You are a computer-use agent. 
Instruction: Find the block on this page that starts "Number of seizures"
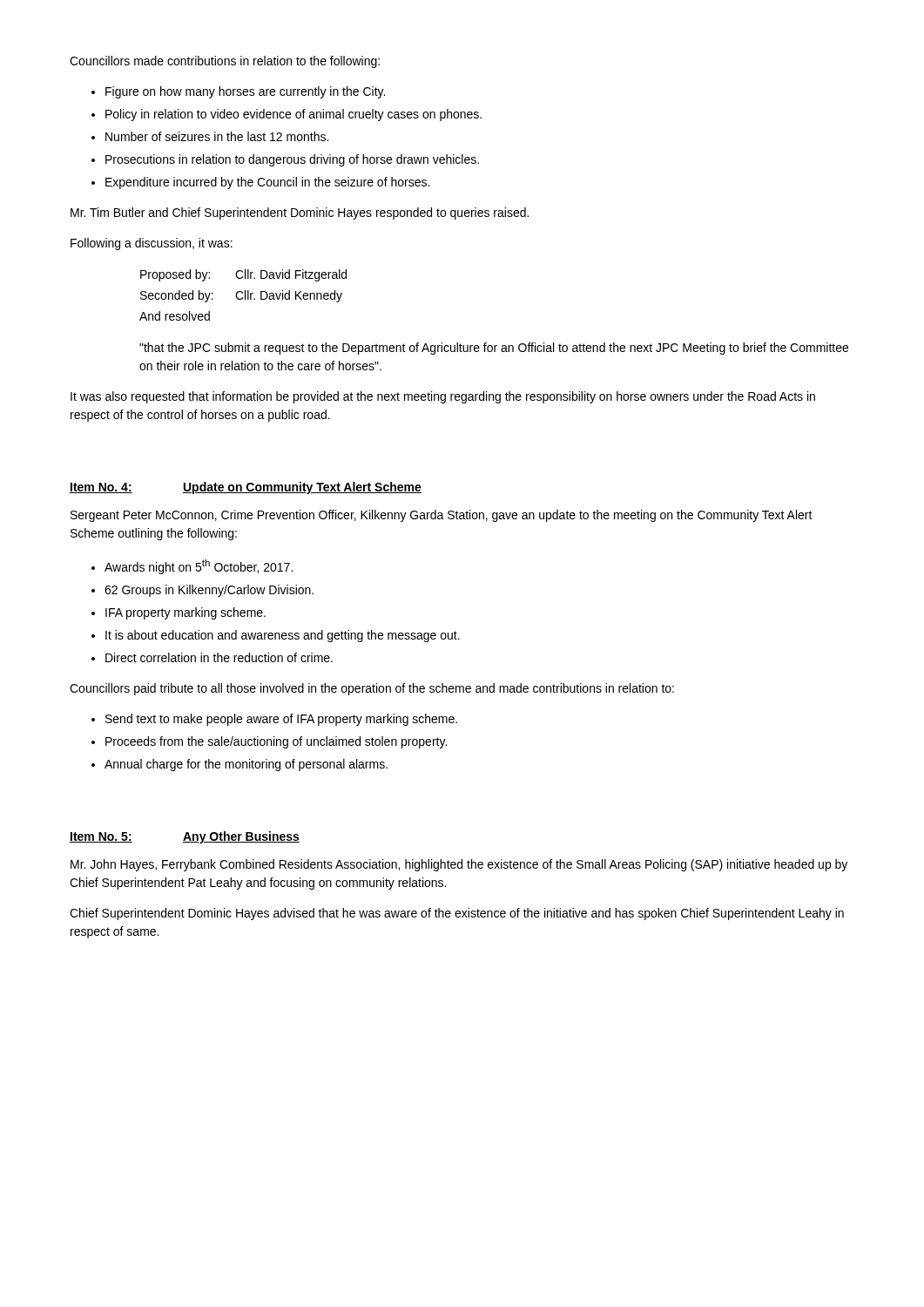point(217,137)
